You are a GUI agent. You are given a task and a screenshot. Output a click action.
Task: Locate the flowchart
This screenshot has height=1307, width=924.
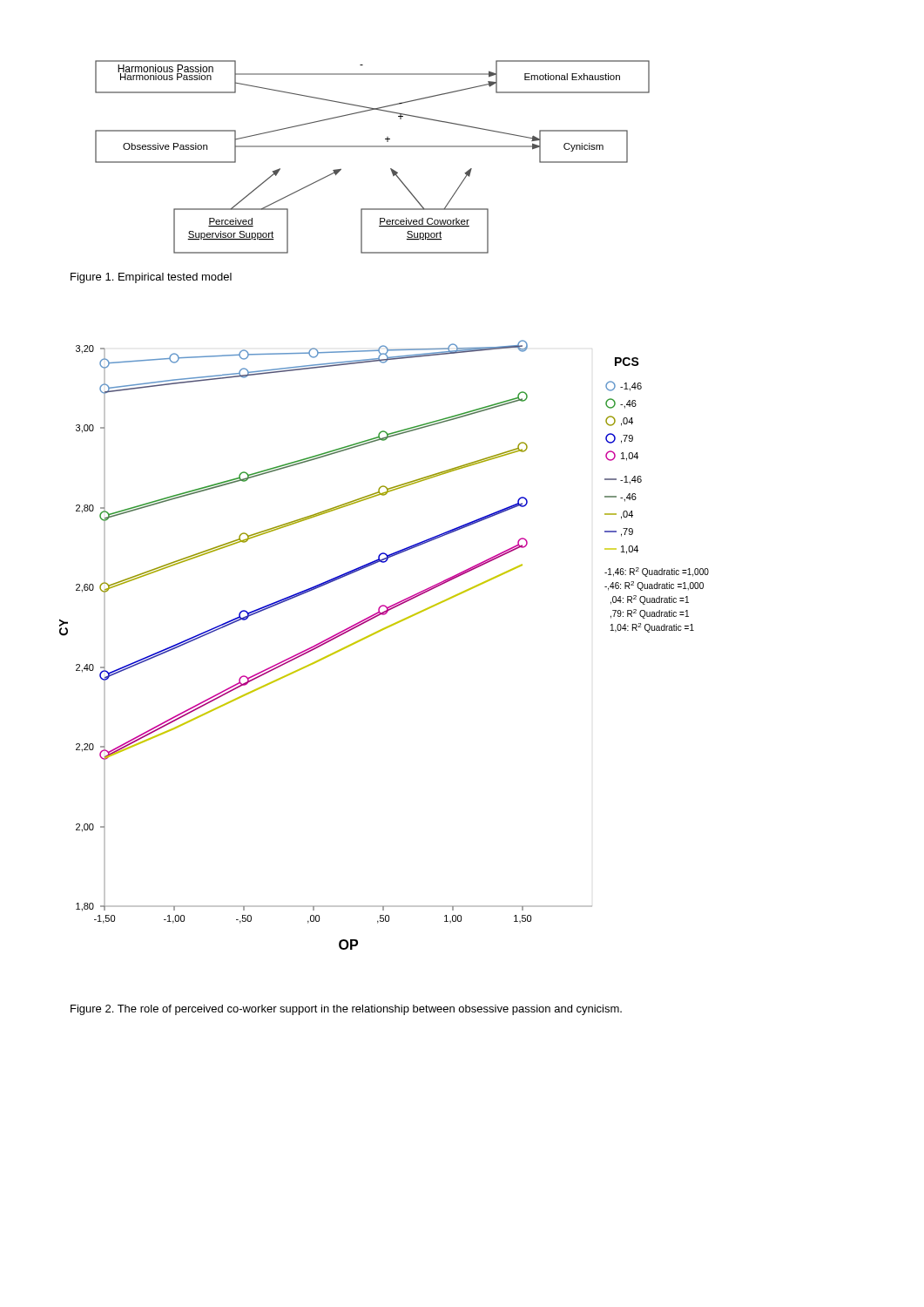point(374,154)
